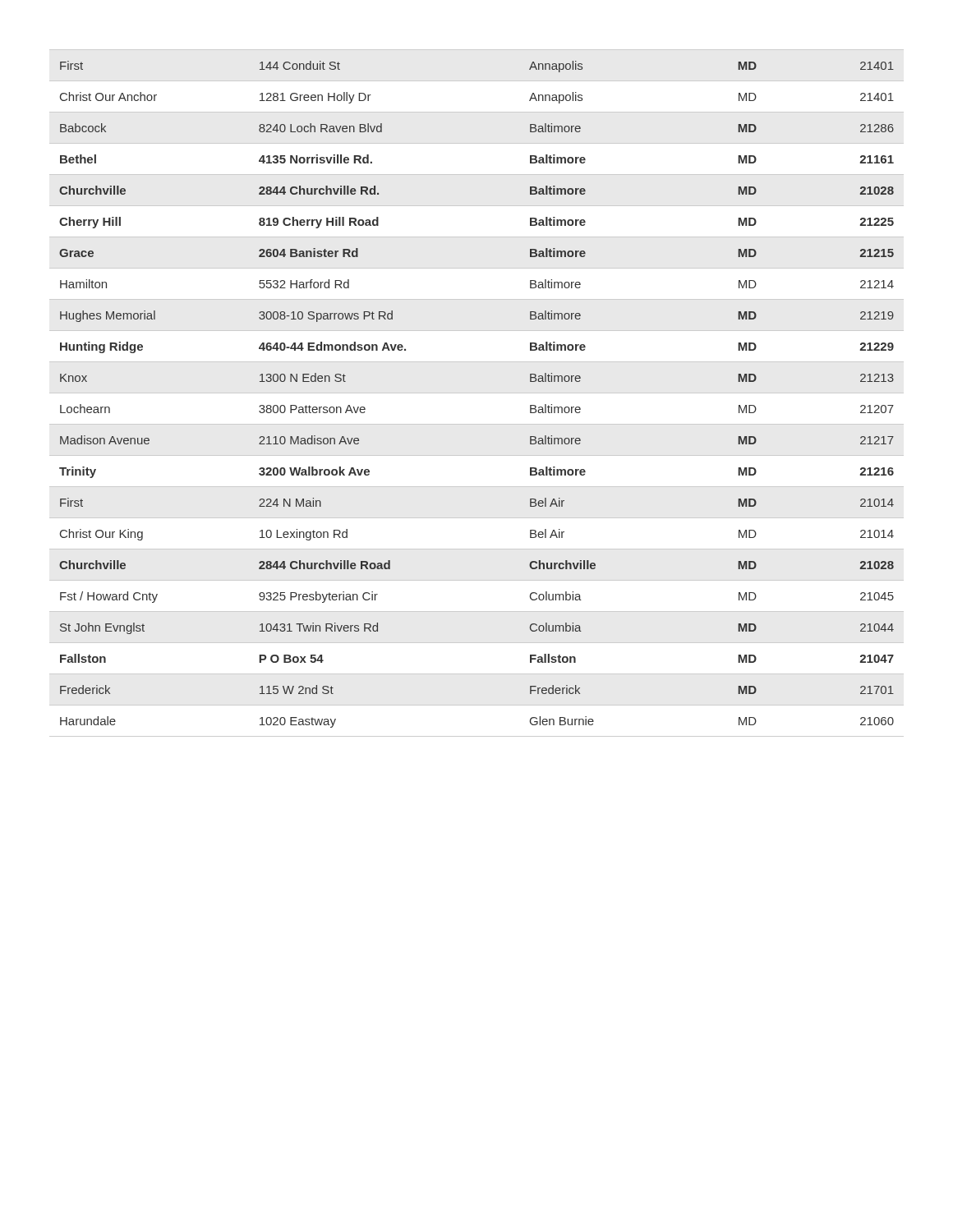Screen dimensions: 1232x953
Task: Click the table
Action: [x=476, y=393]
